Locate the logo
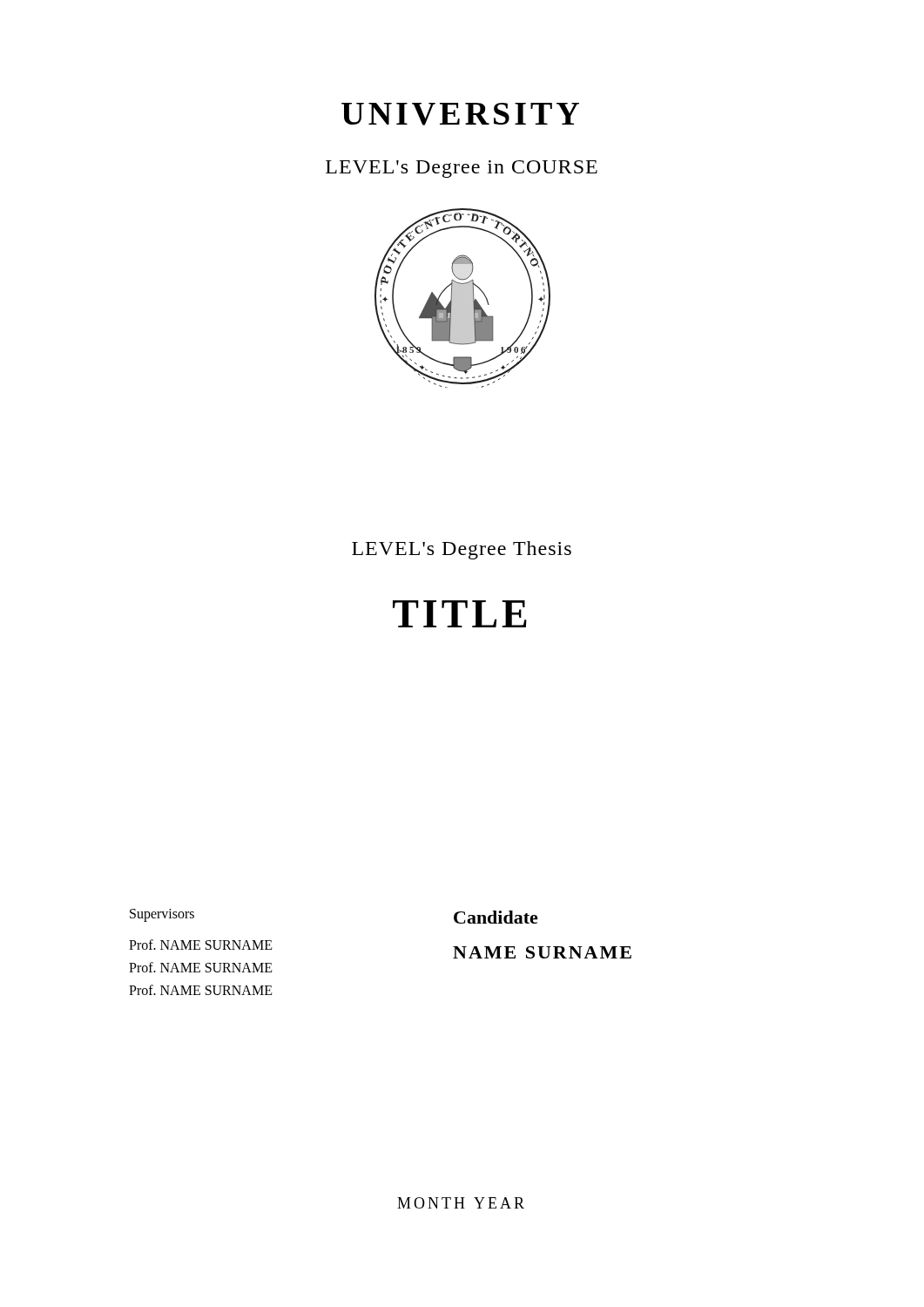Screen dimensions: 1307x924 [x=462, y=298]
